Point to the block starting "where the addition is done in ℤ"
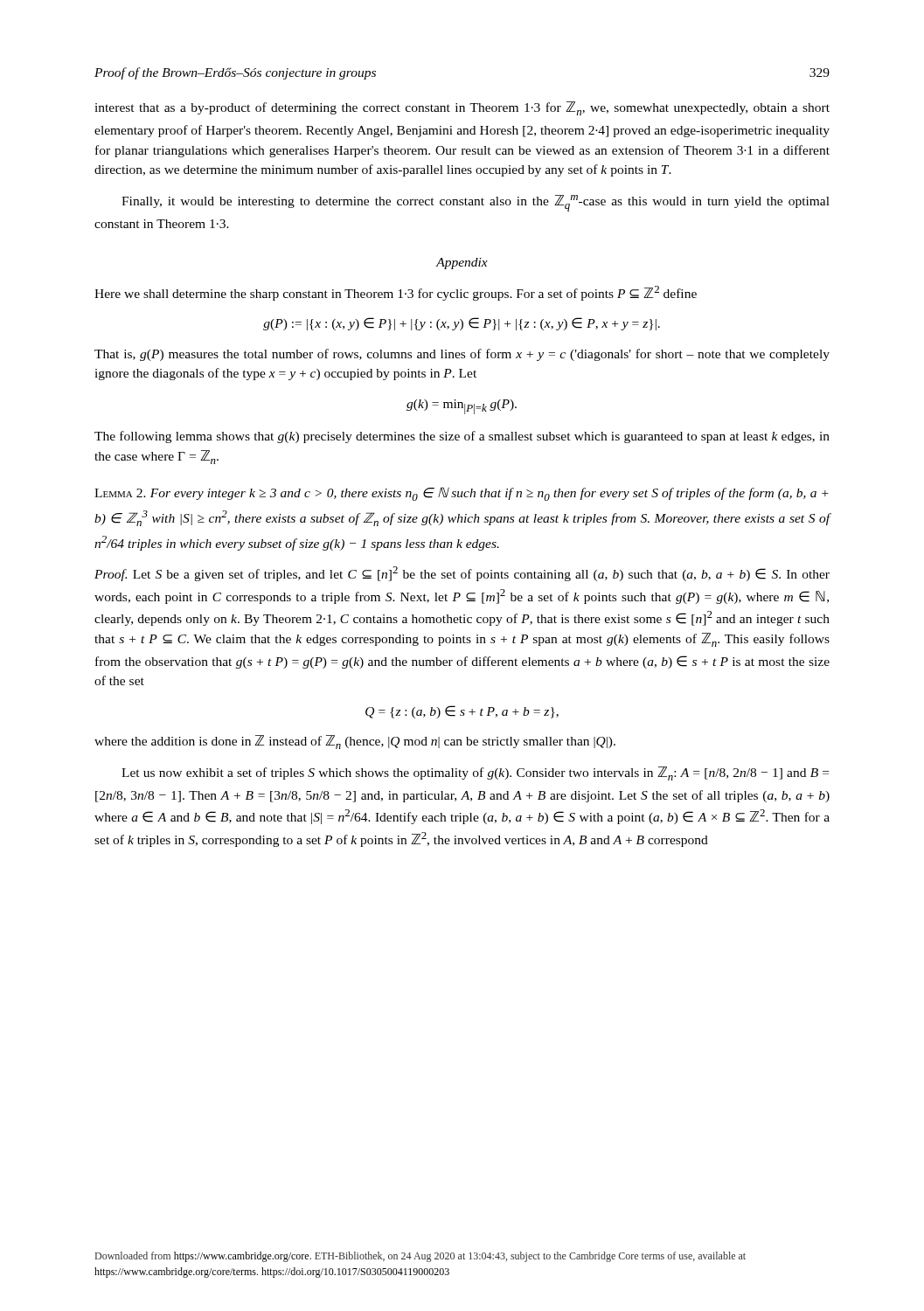This screenshot has width=924, height=1311. click(x=462, y=743)
